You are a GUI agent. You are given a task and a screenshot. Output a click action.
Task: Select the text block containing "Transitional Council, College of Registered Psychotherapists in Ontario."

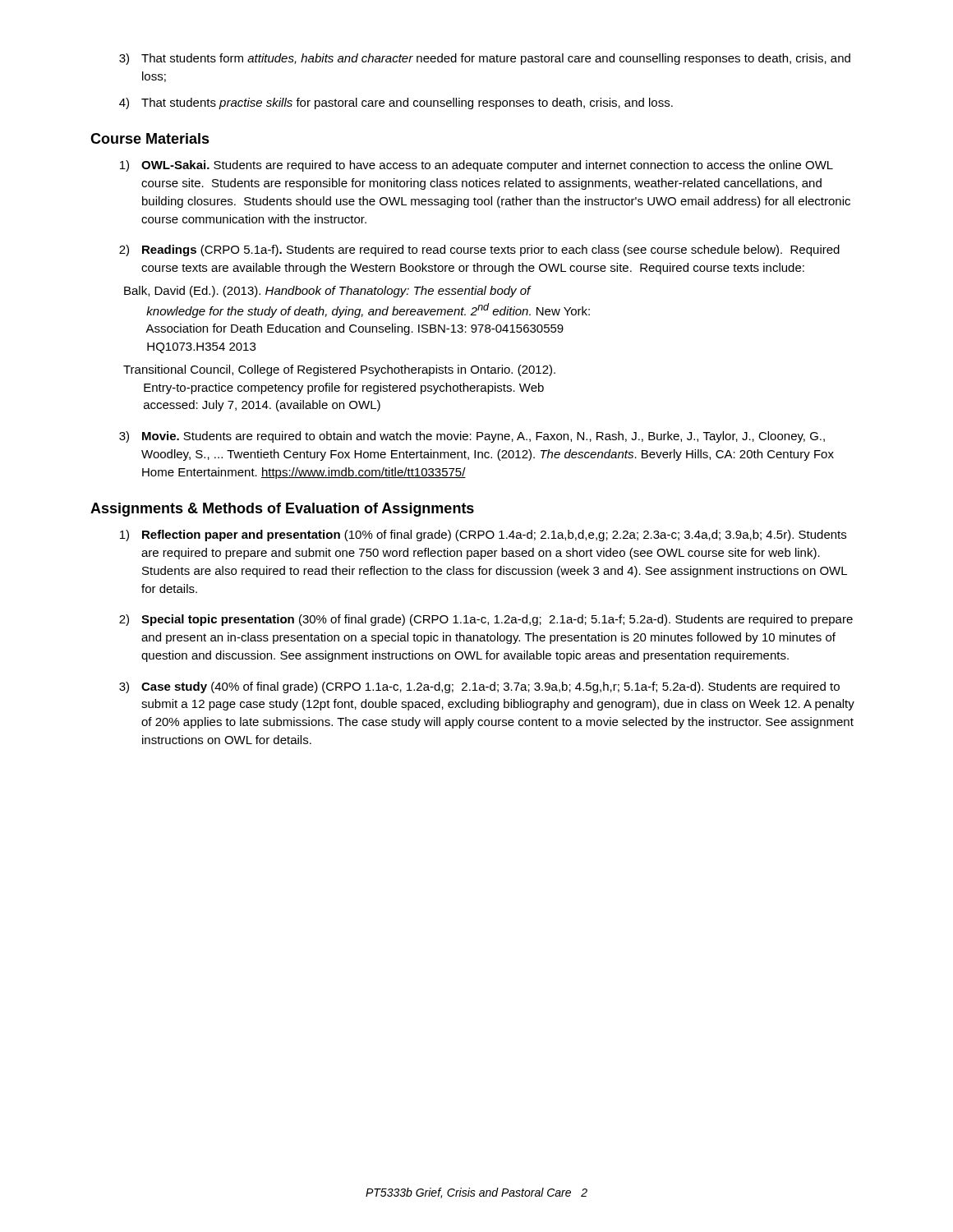340,387
